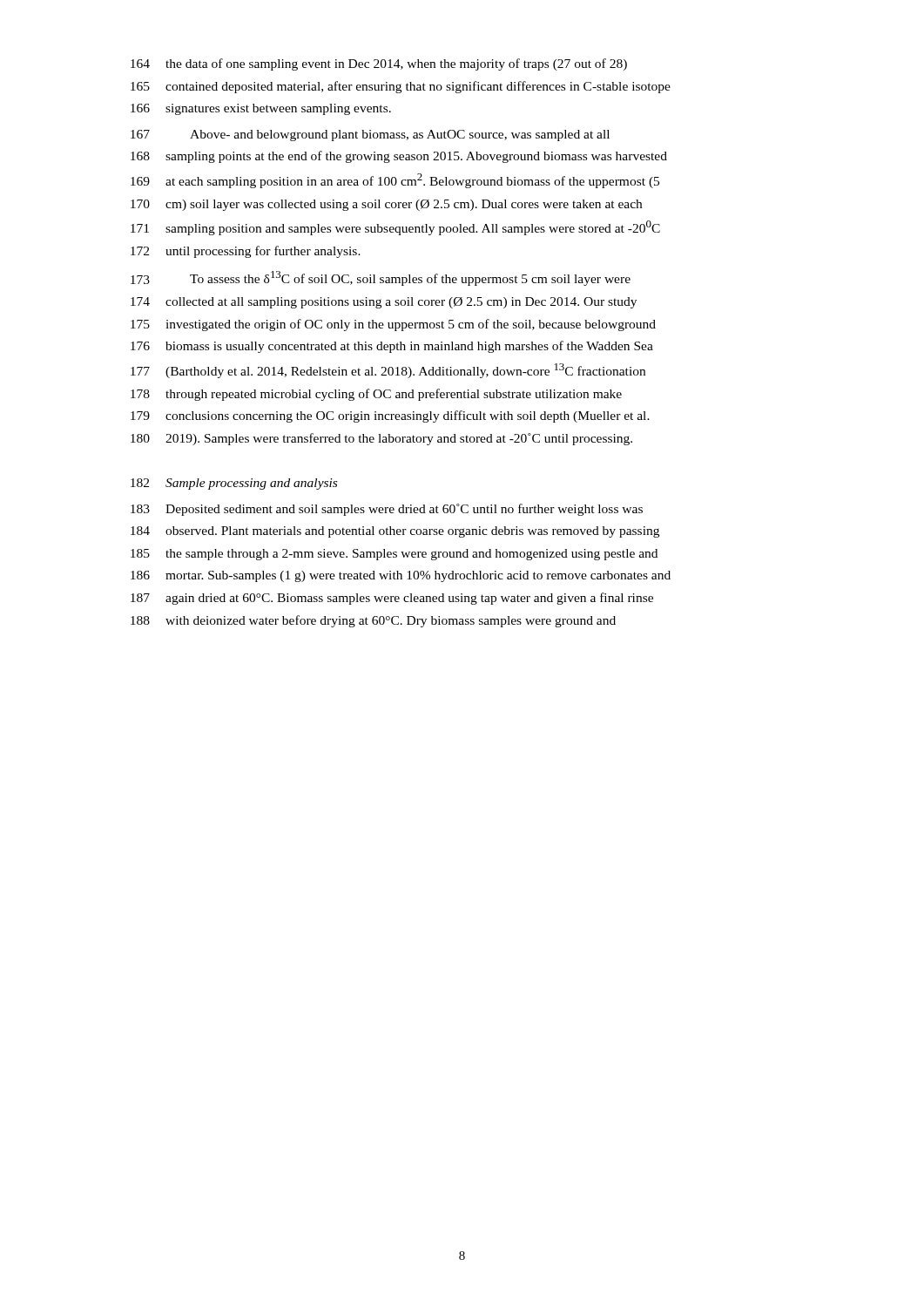Locate the block of text that opens with "167 Above- and belowground"
This screenshot has width=924, height=1307.
(x=471, y=192)
